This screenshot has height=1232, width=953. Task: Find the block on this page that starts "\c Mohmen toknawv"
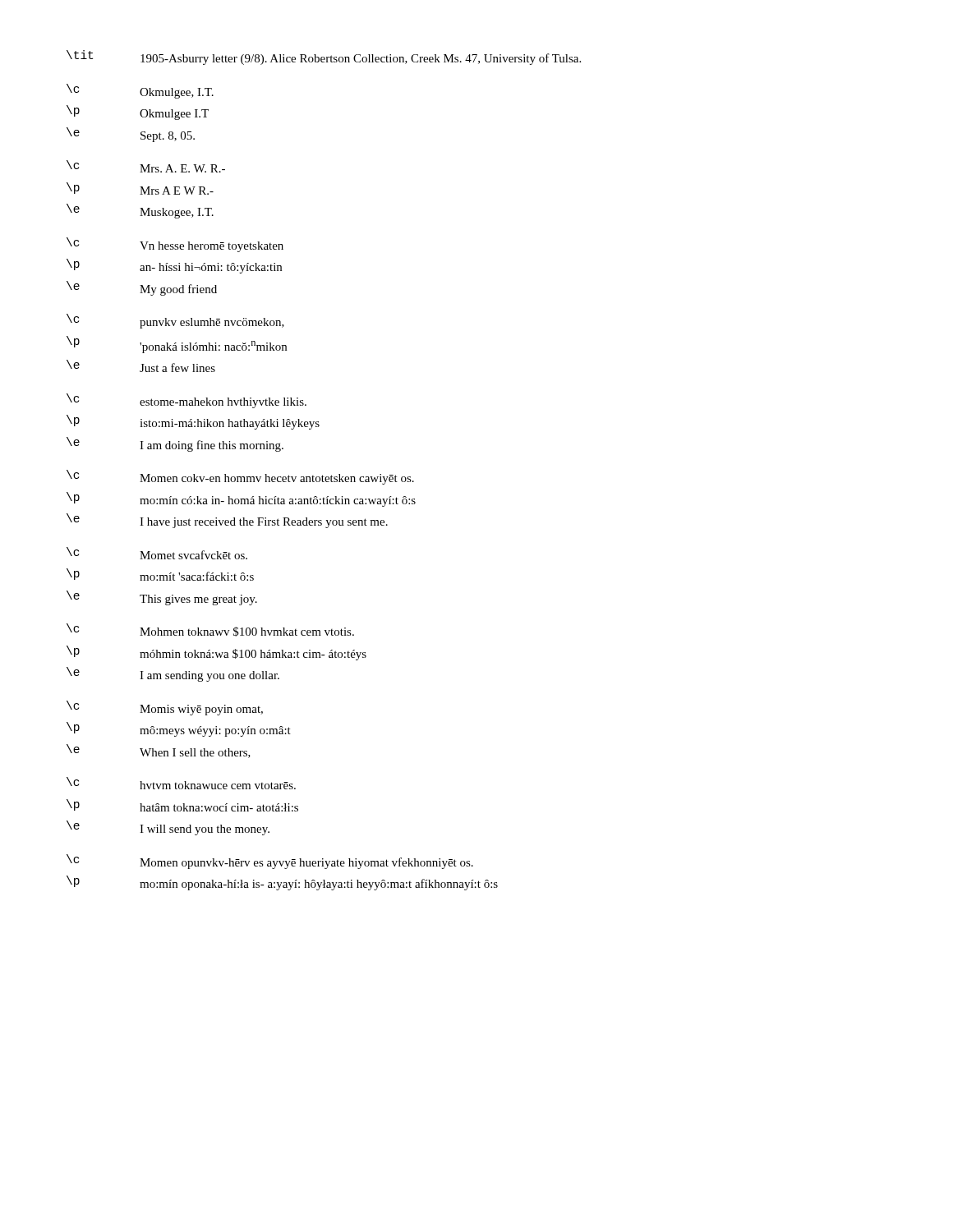click(210, 630)
